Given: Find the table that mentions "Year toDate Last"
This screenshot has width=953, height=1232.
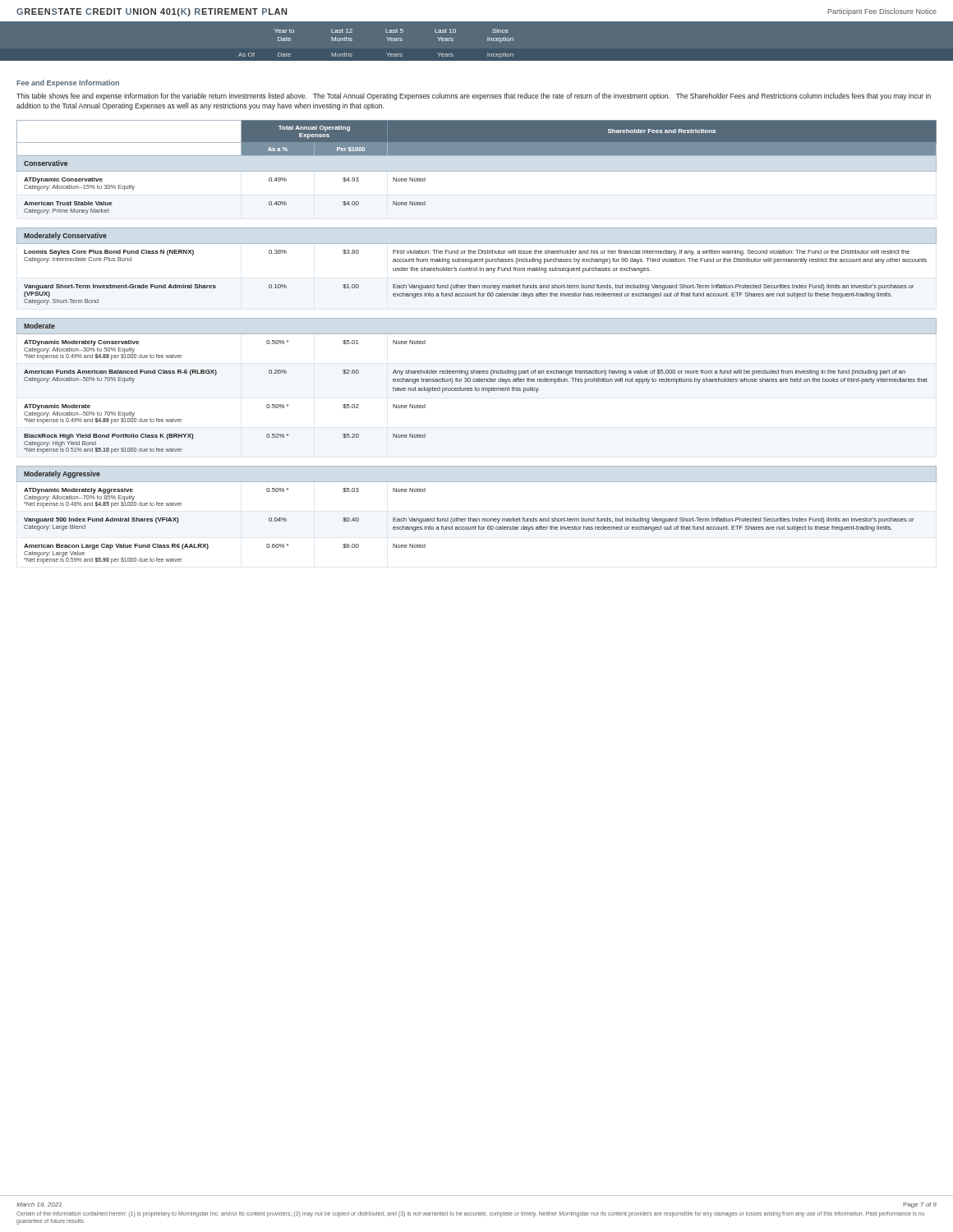Looking at the screenshot, I should (x=476, y=36).
